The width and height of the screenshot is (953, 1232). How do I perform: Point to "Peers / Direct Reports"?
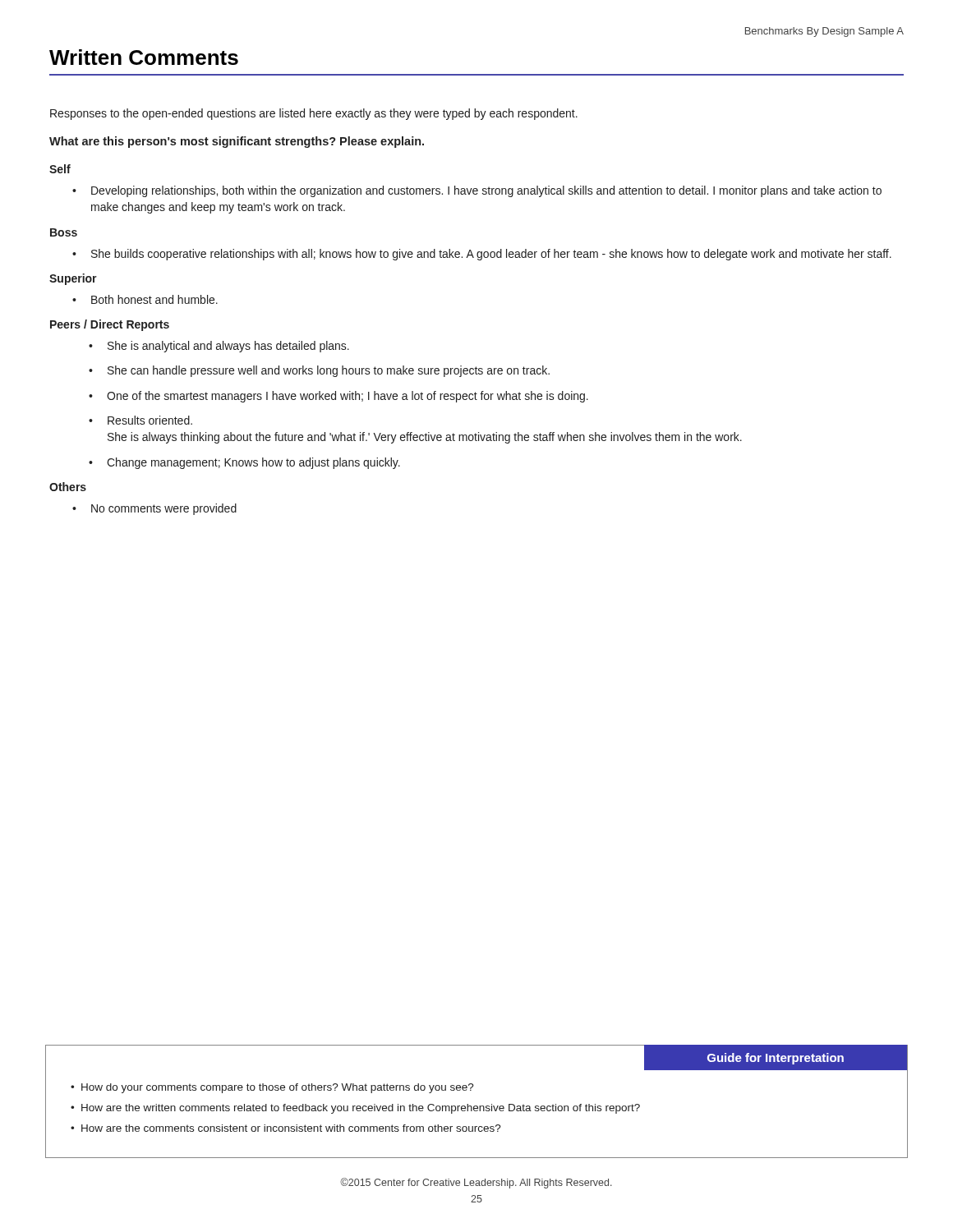(x=109, y=325)
